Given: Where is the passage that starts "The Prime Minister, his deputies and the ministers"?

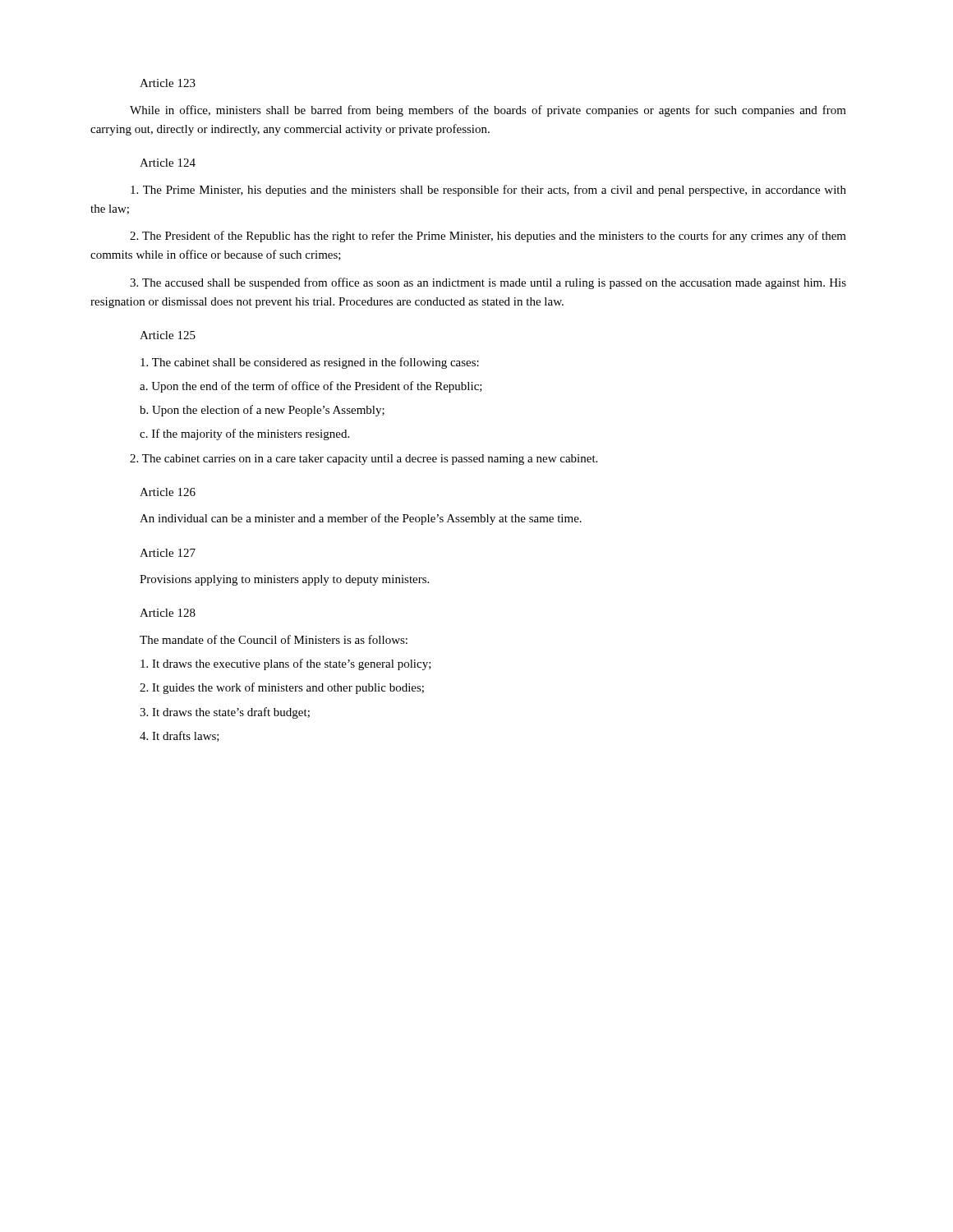Looking at the screenshot, I should (468, 199).
